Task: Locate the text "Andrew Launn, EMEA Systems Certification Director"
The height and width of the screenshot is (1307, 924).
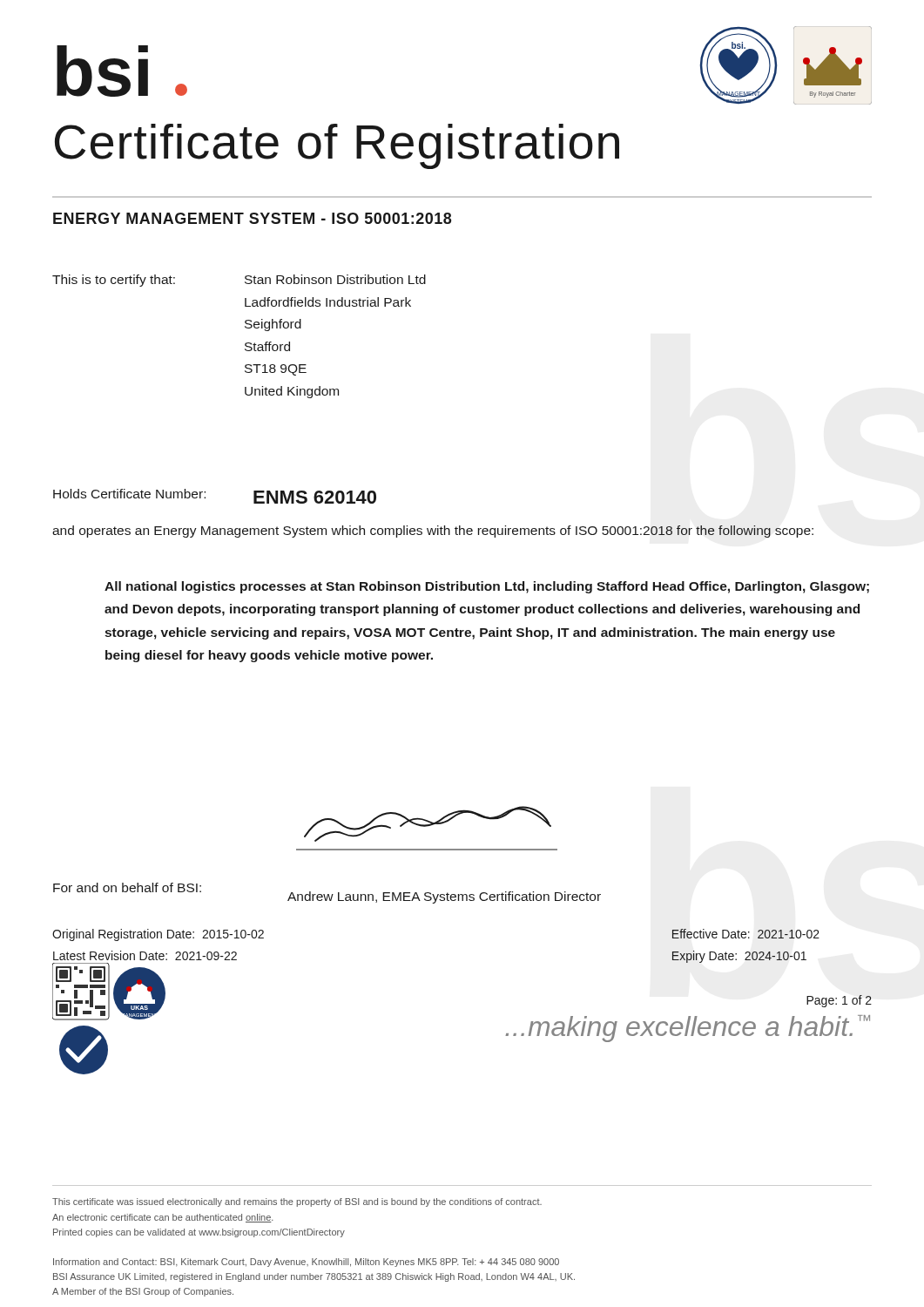Action: click(444, 896)
